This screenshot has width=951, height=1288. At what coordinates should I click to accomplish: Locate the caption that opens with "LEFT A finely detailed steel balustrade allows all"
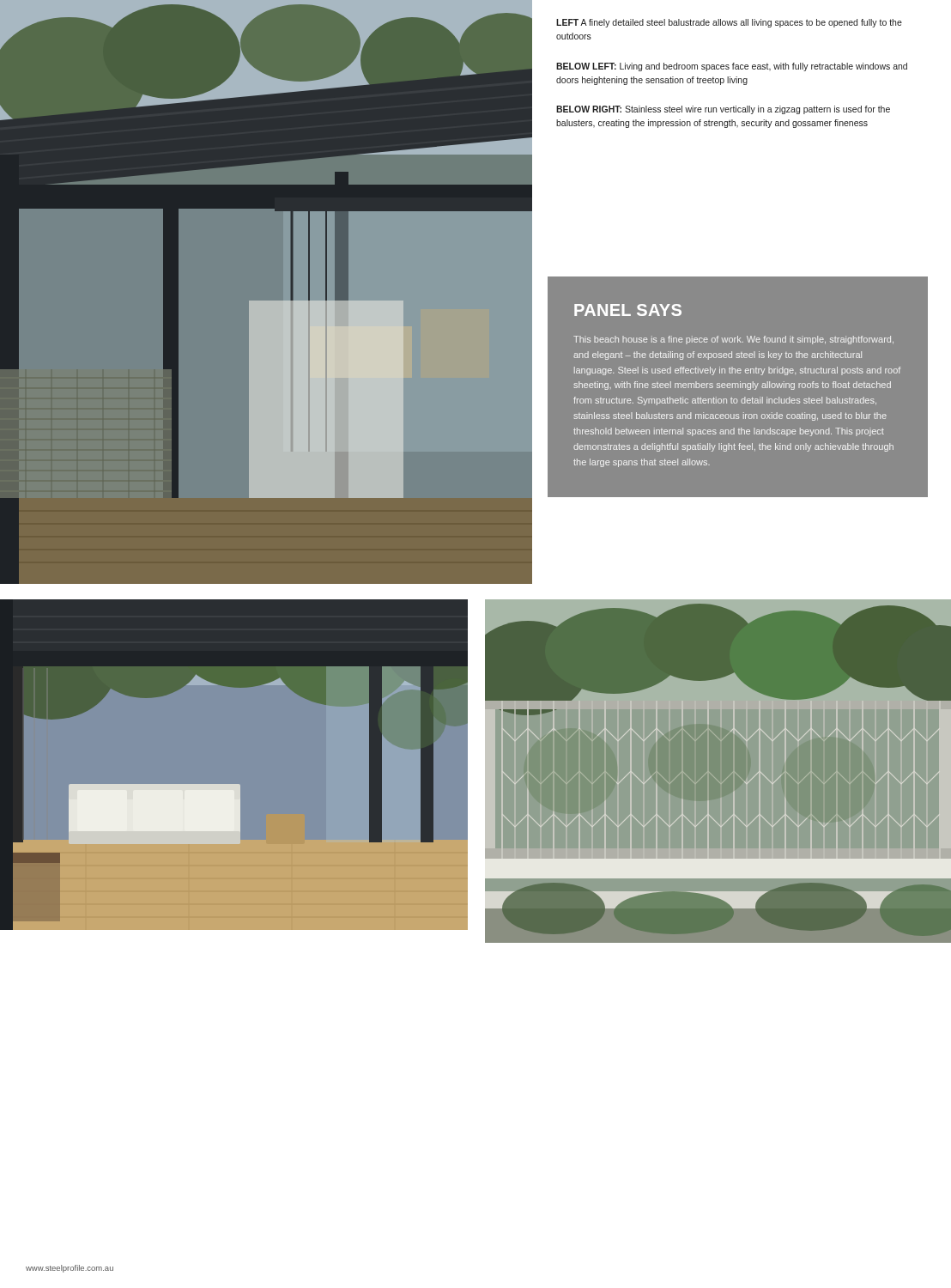tap(729, 29)
